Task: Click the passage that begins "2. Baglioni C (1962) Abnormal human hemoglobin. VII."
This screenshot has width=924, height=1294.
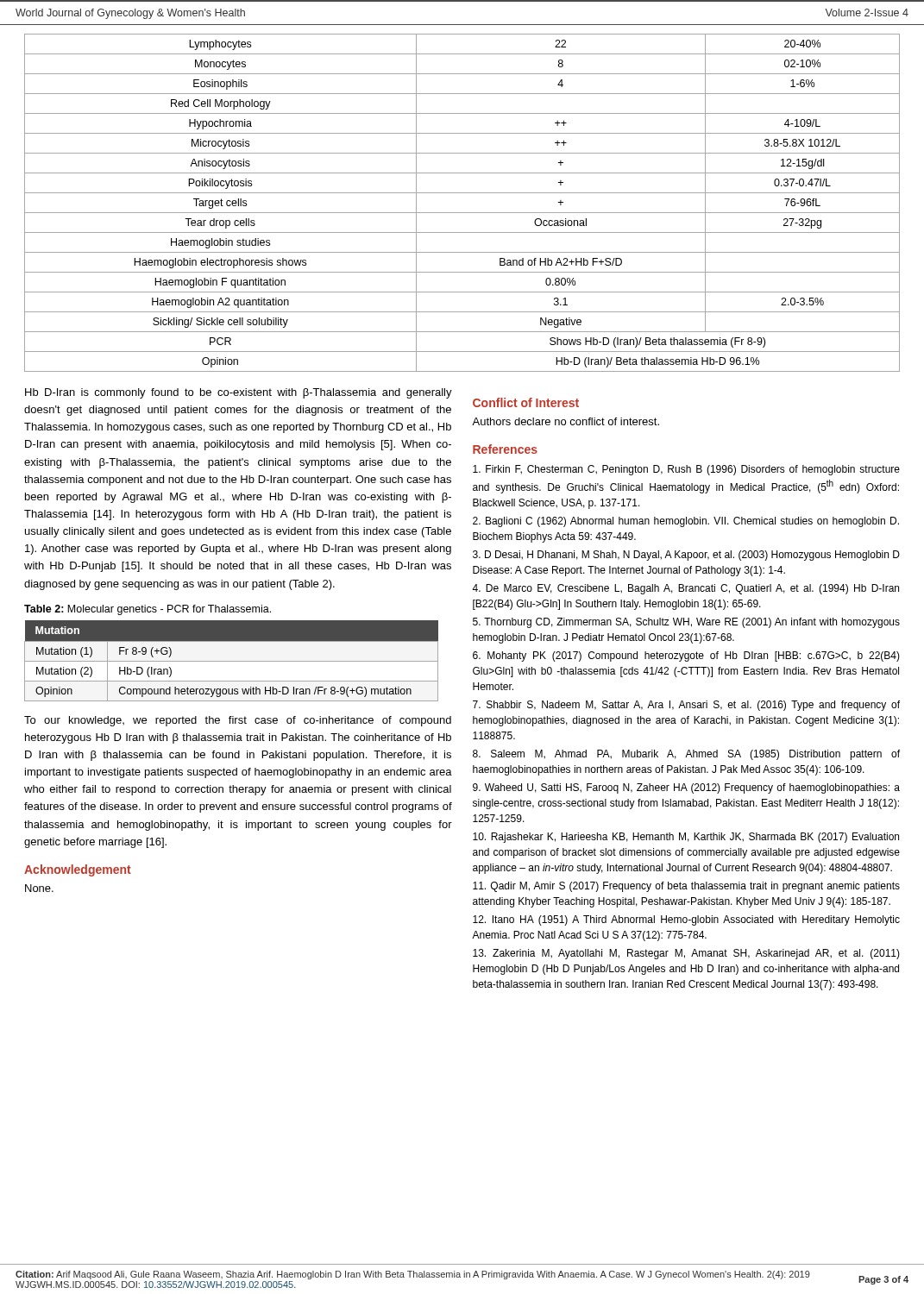Action: [x=686, y=529]
